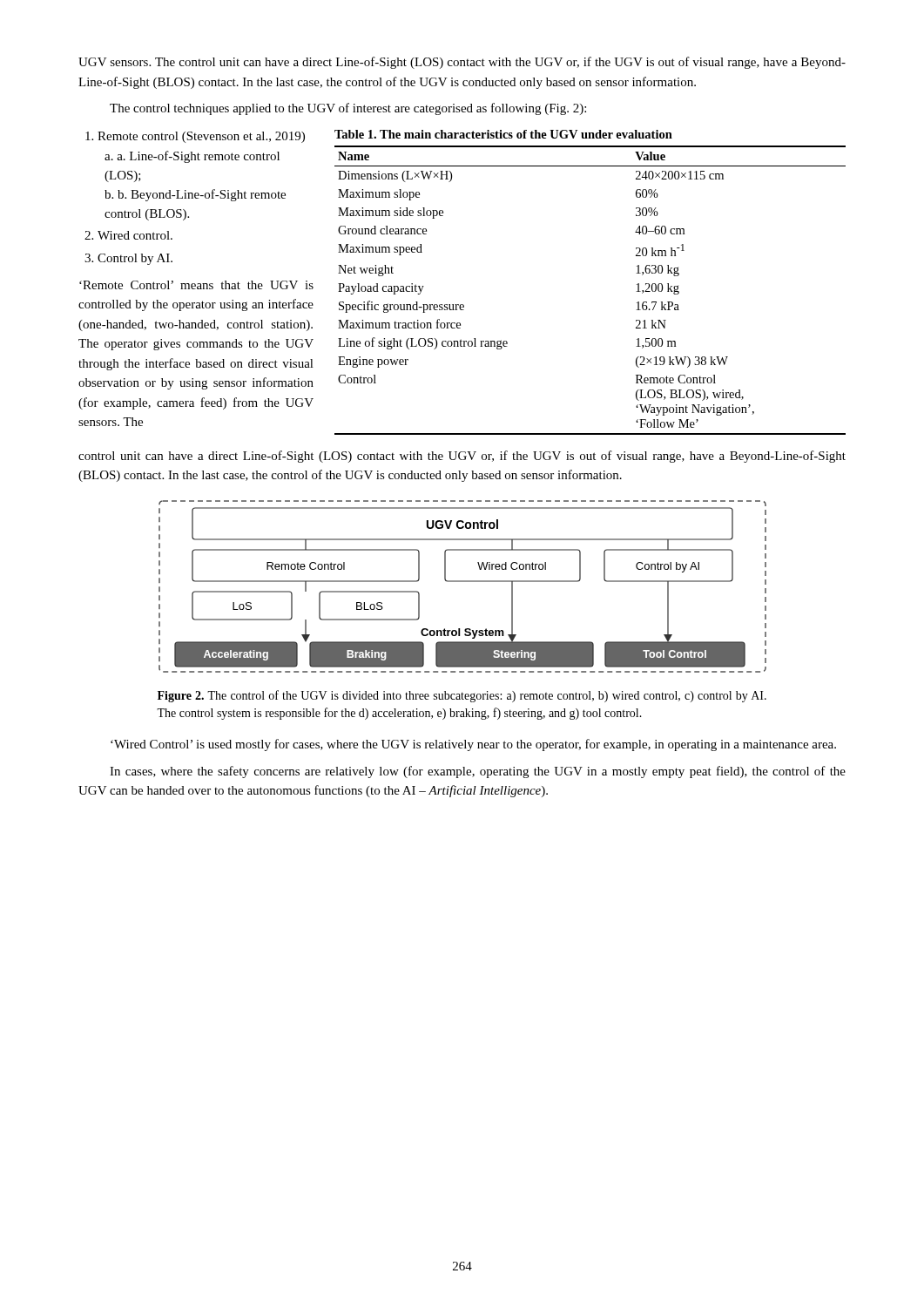This screenshot has width=924, height=1307.
Task: Select the text block that reads "The control techniques applied"
Action: (349, 108)
